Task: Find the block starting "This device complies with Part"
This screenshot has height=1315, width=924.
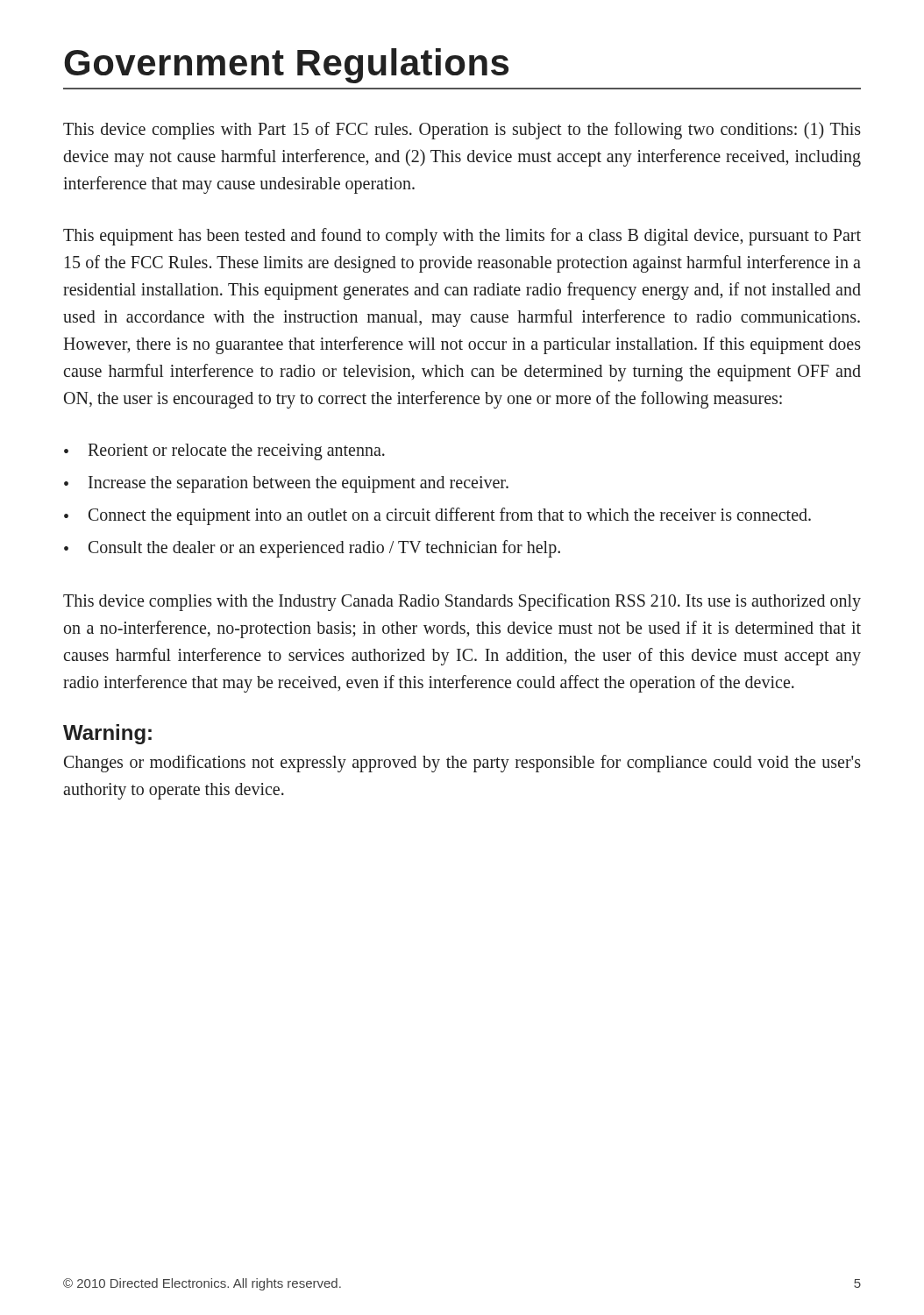Action: (x=462, y=156)
